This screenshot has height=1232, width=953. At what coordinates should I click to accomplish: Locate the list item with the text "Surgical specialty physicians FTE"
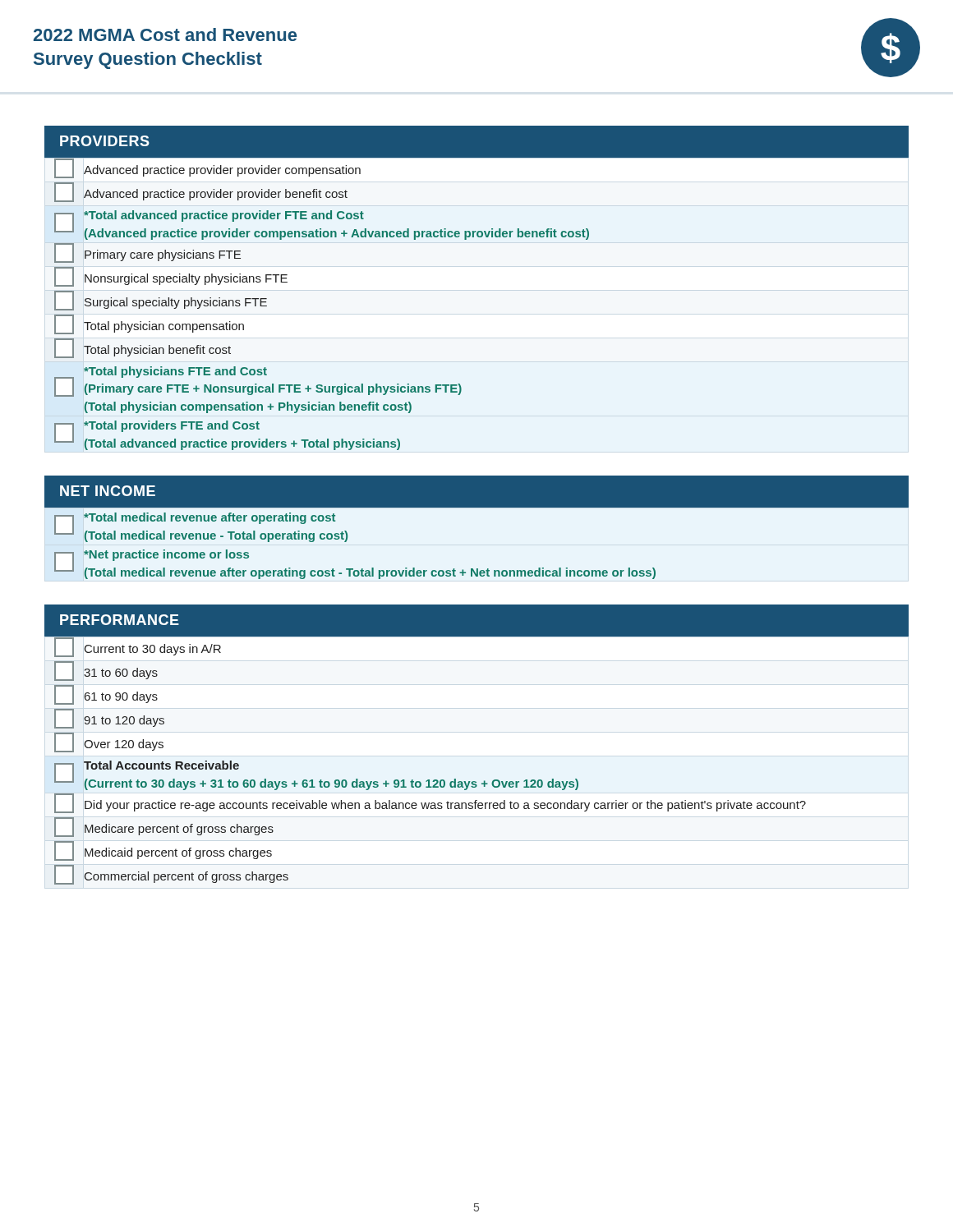(x=161, y=301)
